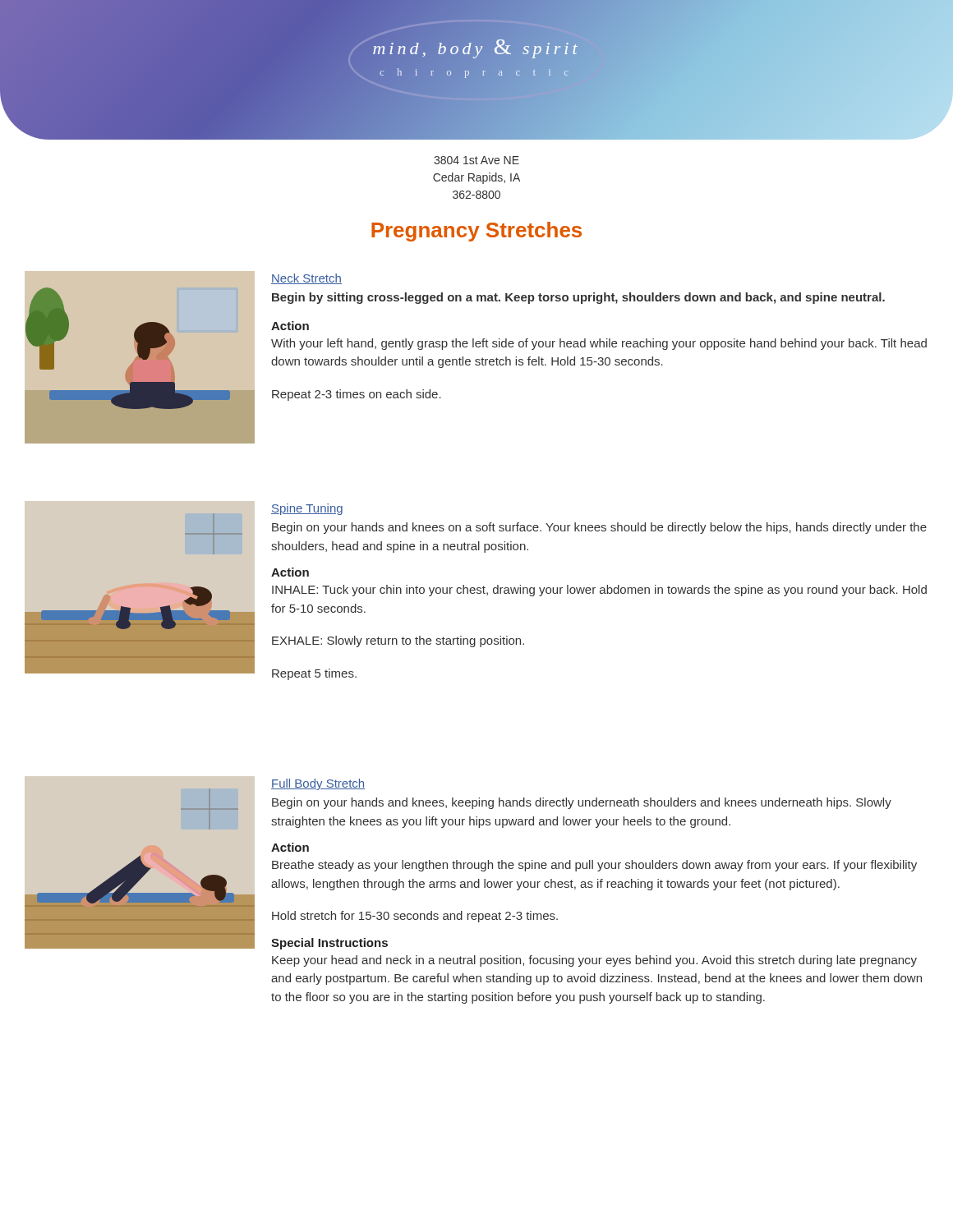This screenshot has width=953, height=1232.
Task: Navigate to the passage starting "Begin by sitting cross-legged on"
Action: (600, 346)
